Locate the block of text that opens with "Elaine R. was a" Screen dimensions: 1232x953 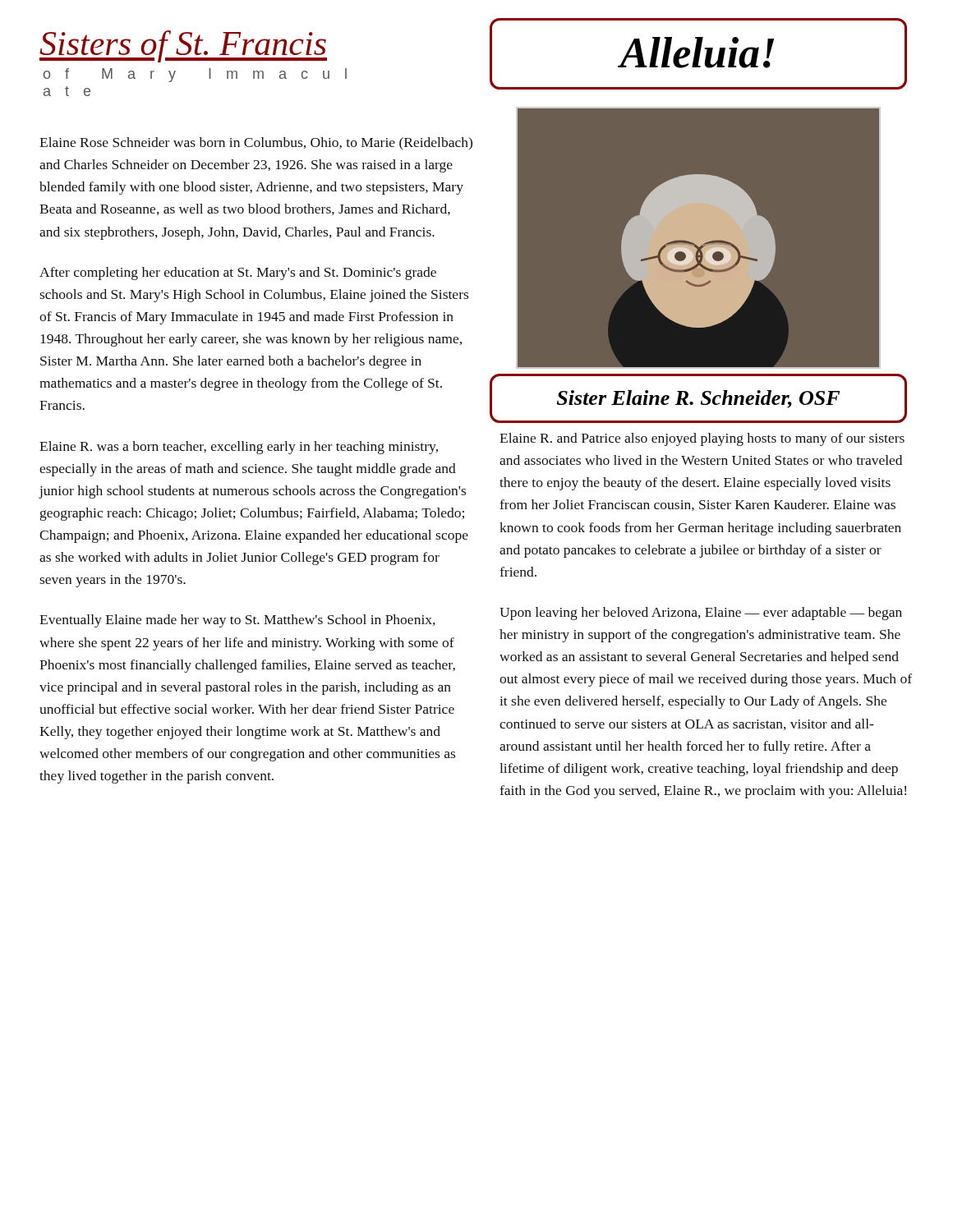click(254, 512)
